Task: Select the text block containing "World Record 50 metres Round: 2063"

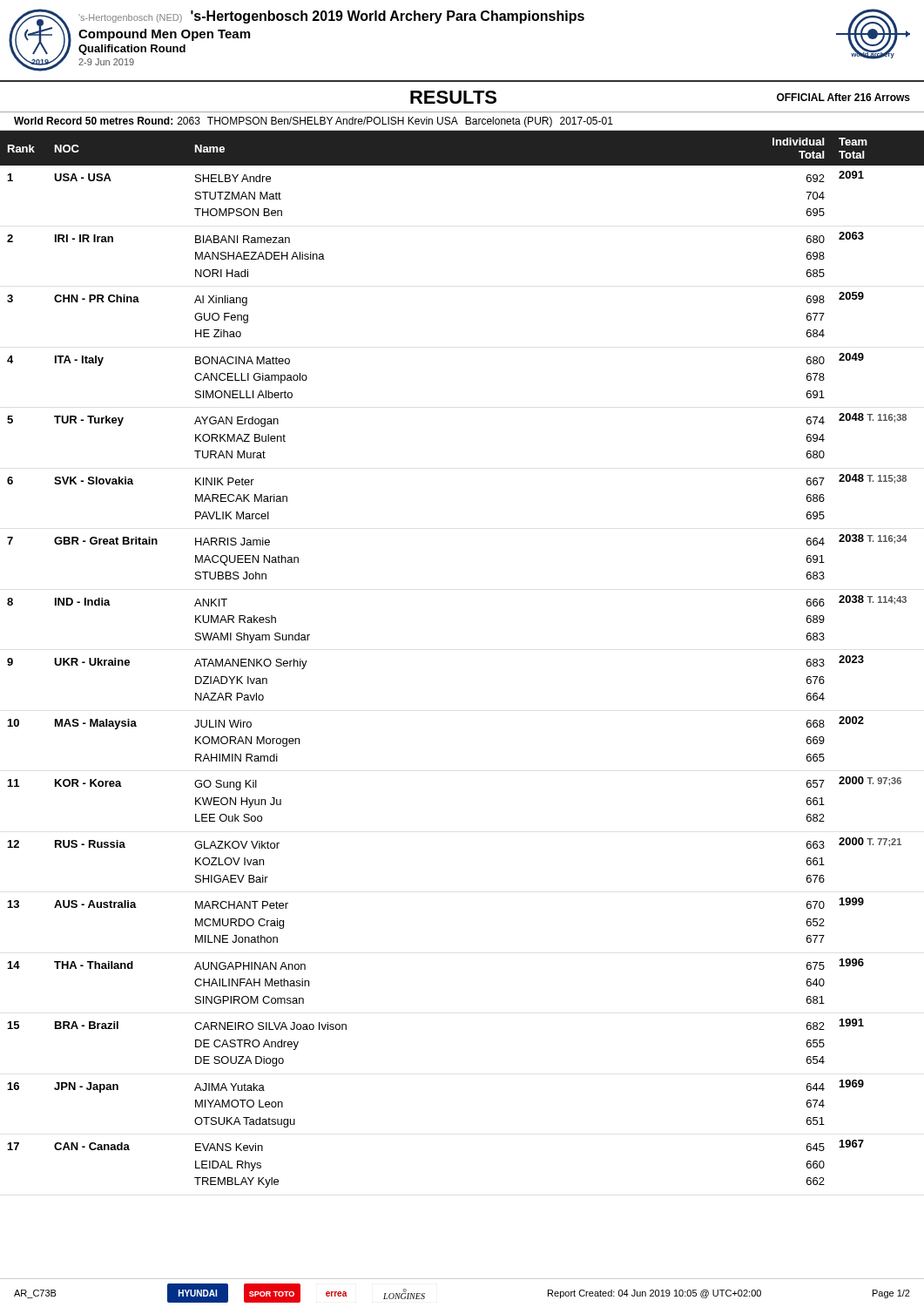Action: click(313, 121)
